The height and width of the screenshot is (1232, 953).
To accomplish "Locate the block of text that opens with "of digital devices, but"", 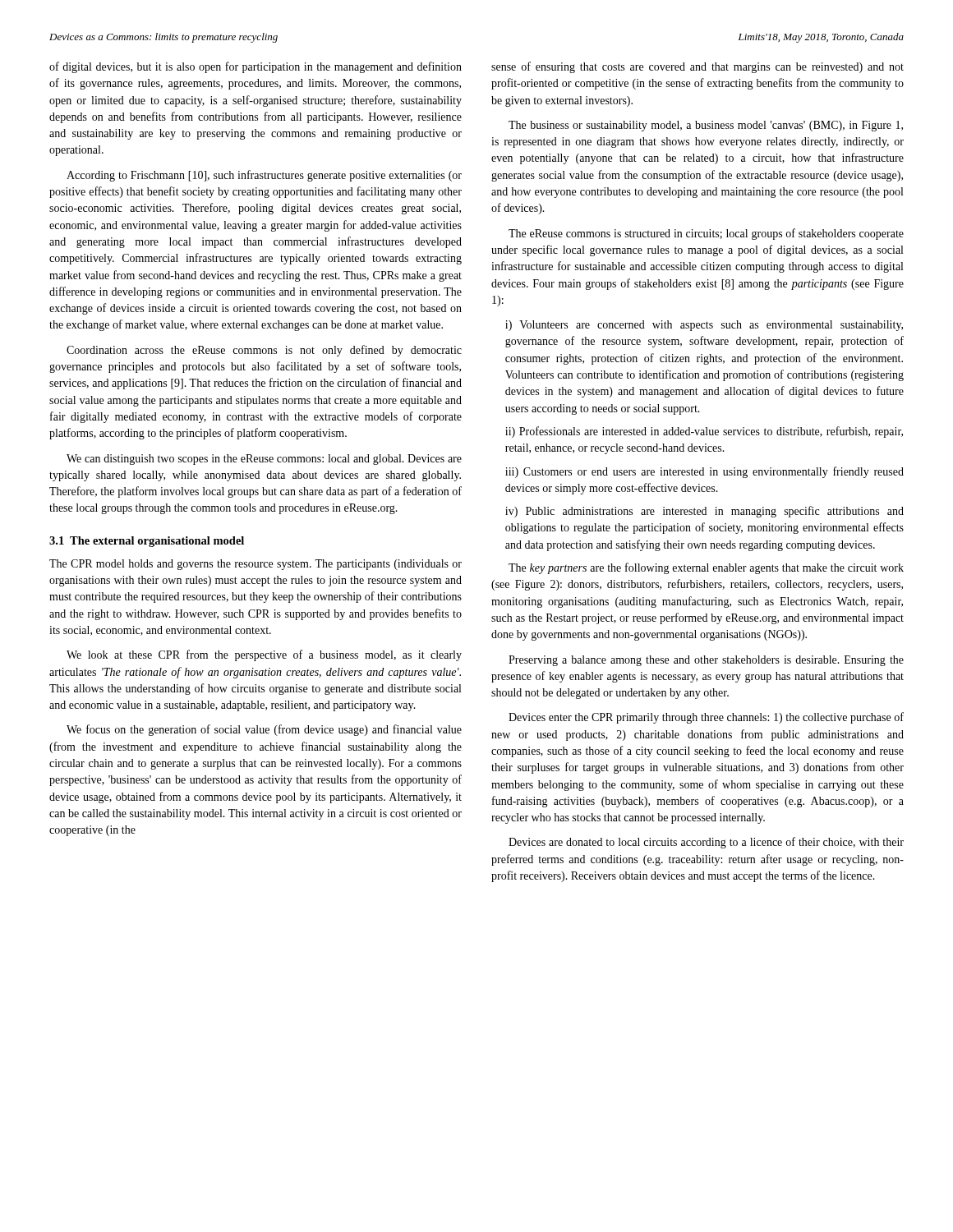I will click(x=255, y=109).
